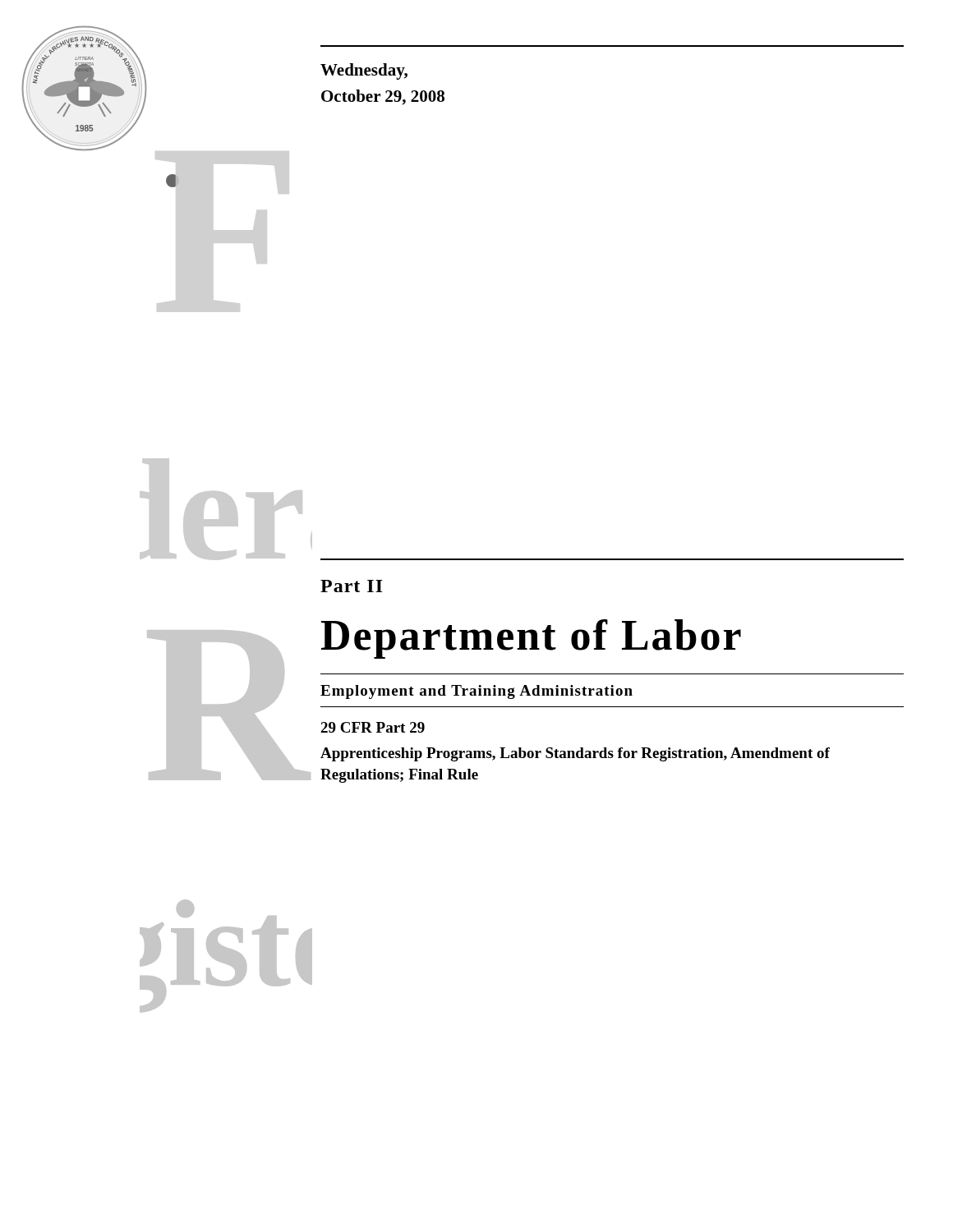Image resolution: width=953 pixels, height=1232 pixels.
Task: Locate the text block that says "29 CFR Part 29 Apprenticeship Programs, Labor"
Action: (x=612, y=751)
